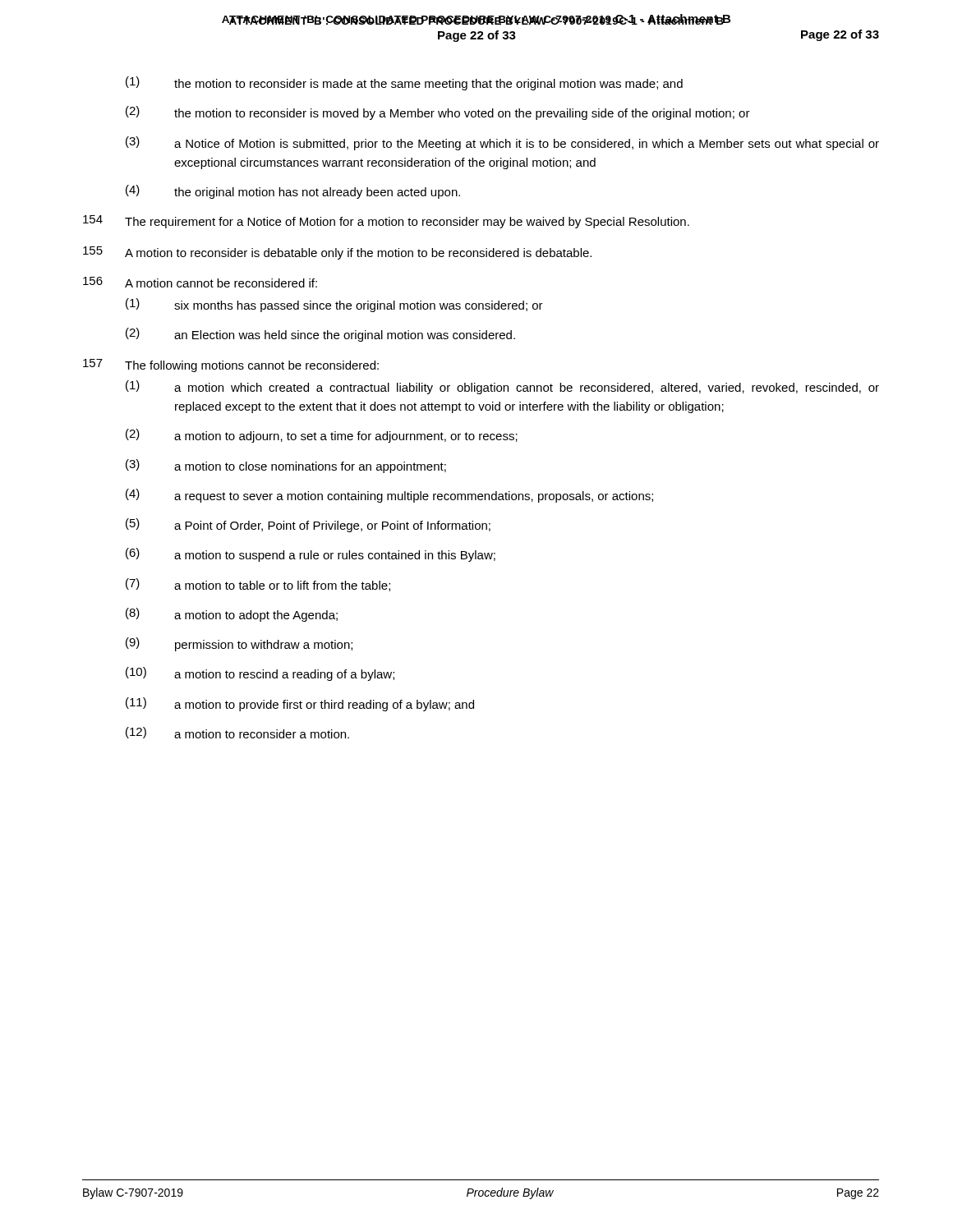Find the text block with the text "154 The requirement for a"

click(481, 222)
